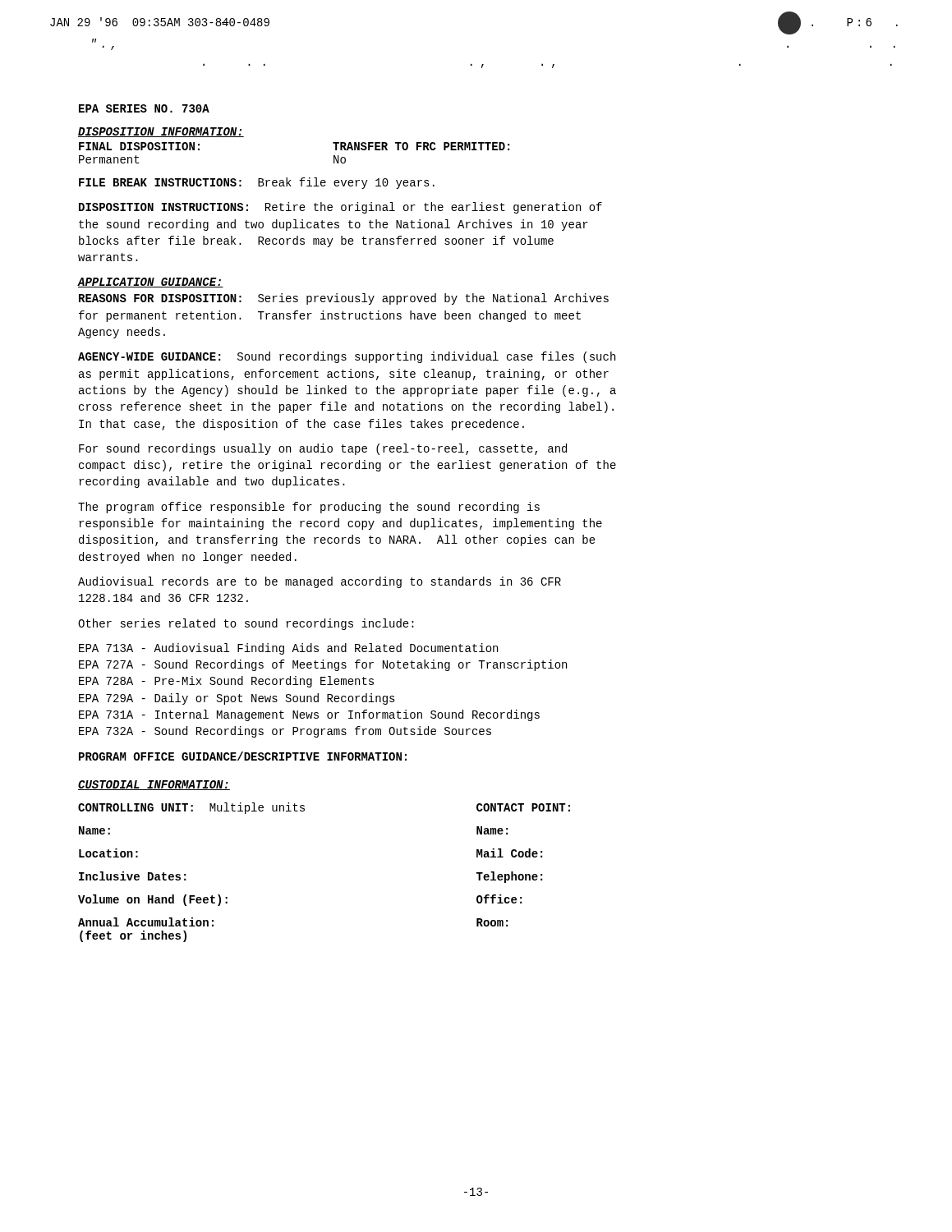The height and width of the screenshot is (1232, 952).
Task: Point to the block beginning "AGENCY-WIDE GUIDANCE: Sound recordings supporting"
Action: click(x=476, y=391)
